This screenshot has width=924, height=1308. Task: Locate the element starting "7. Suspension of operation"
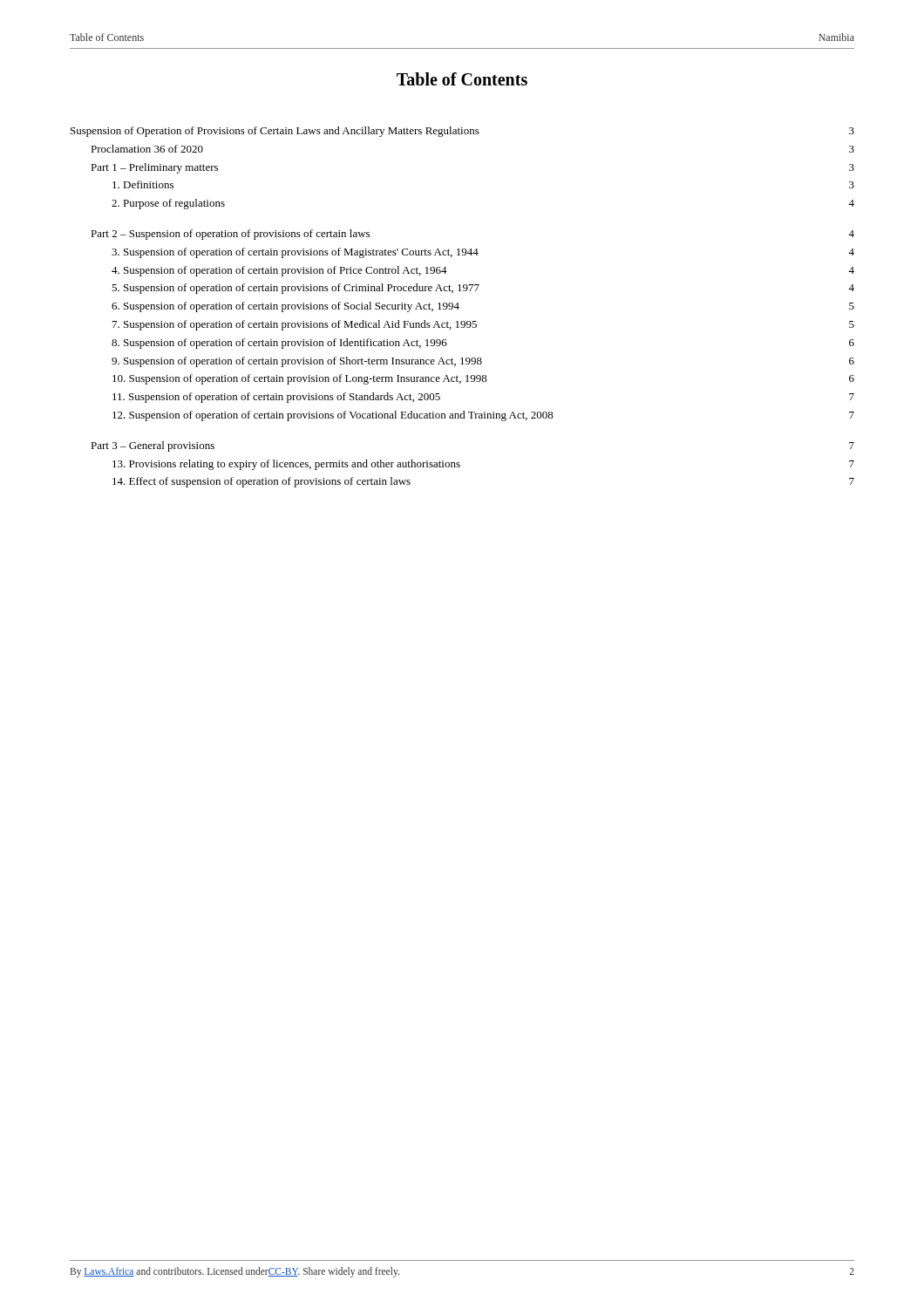click(462, 325)
